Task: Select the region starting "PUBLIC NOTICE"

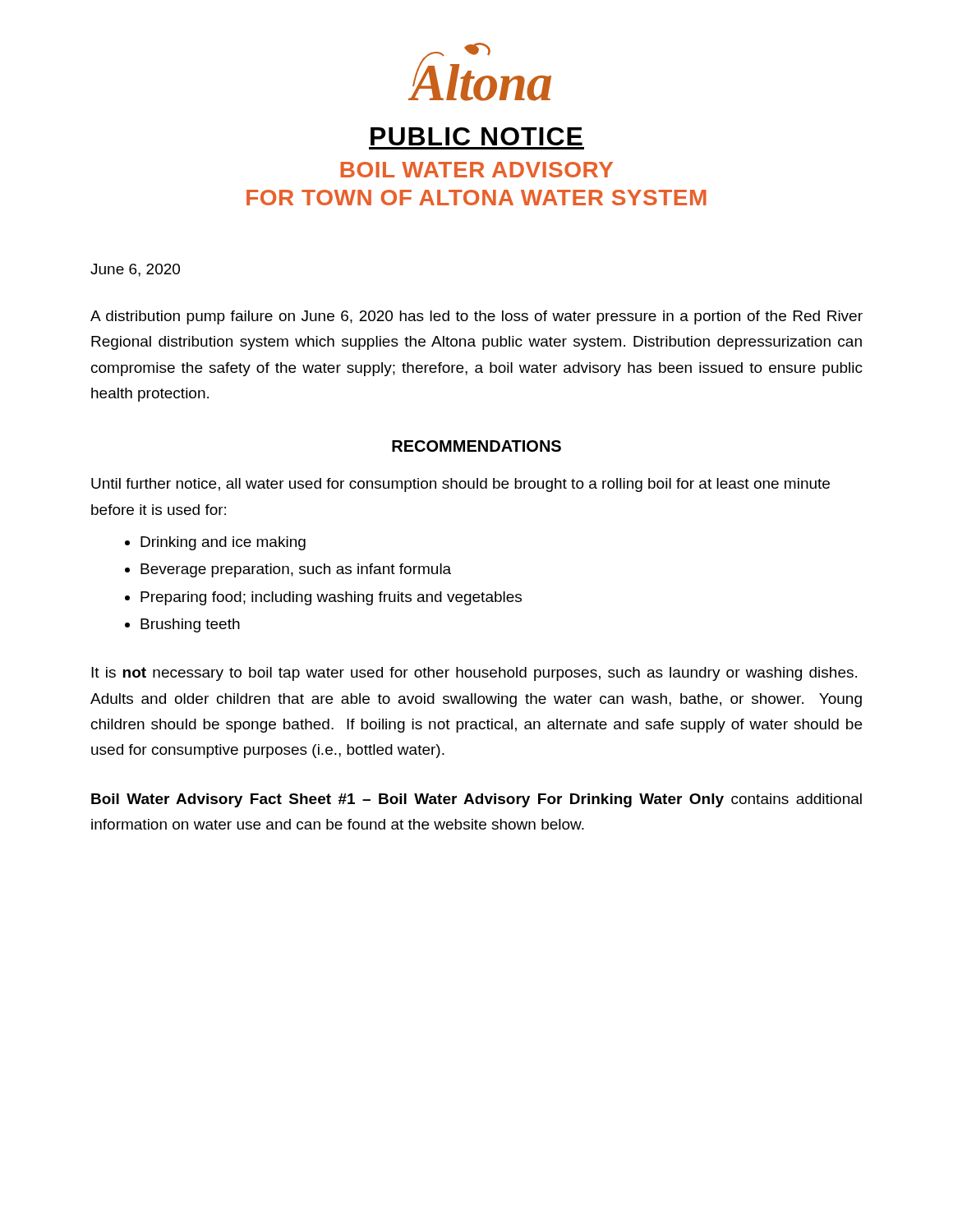Action: (x=476, y=136)
